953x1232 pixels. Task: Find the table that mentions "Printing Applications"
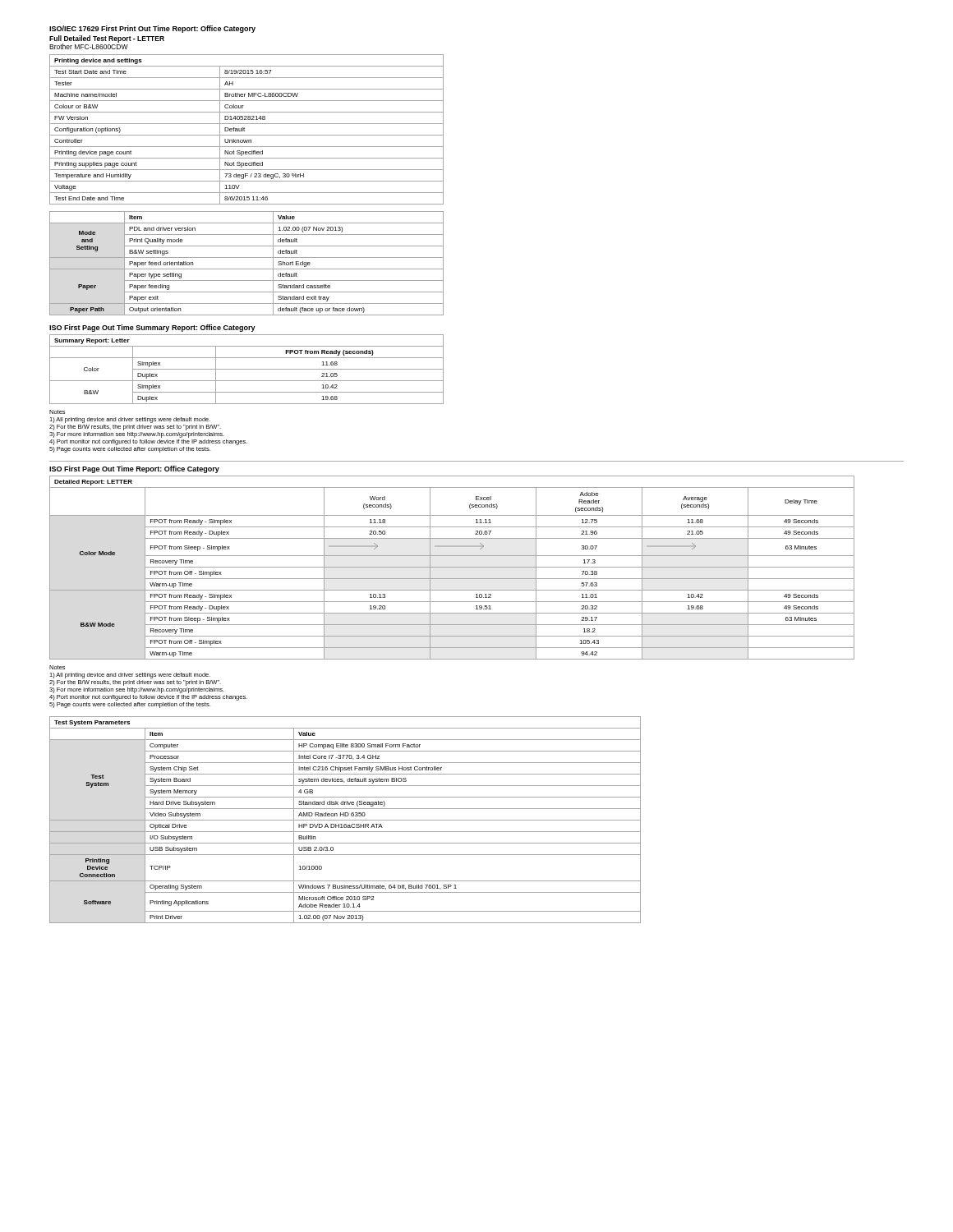pyautogui.click(x=476, y=820)
